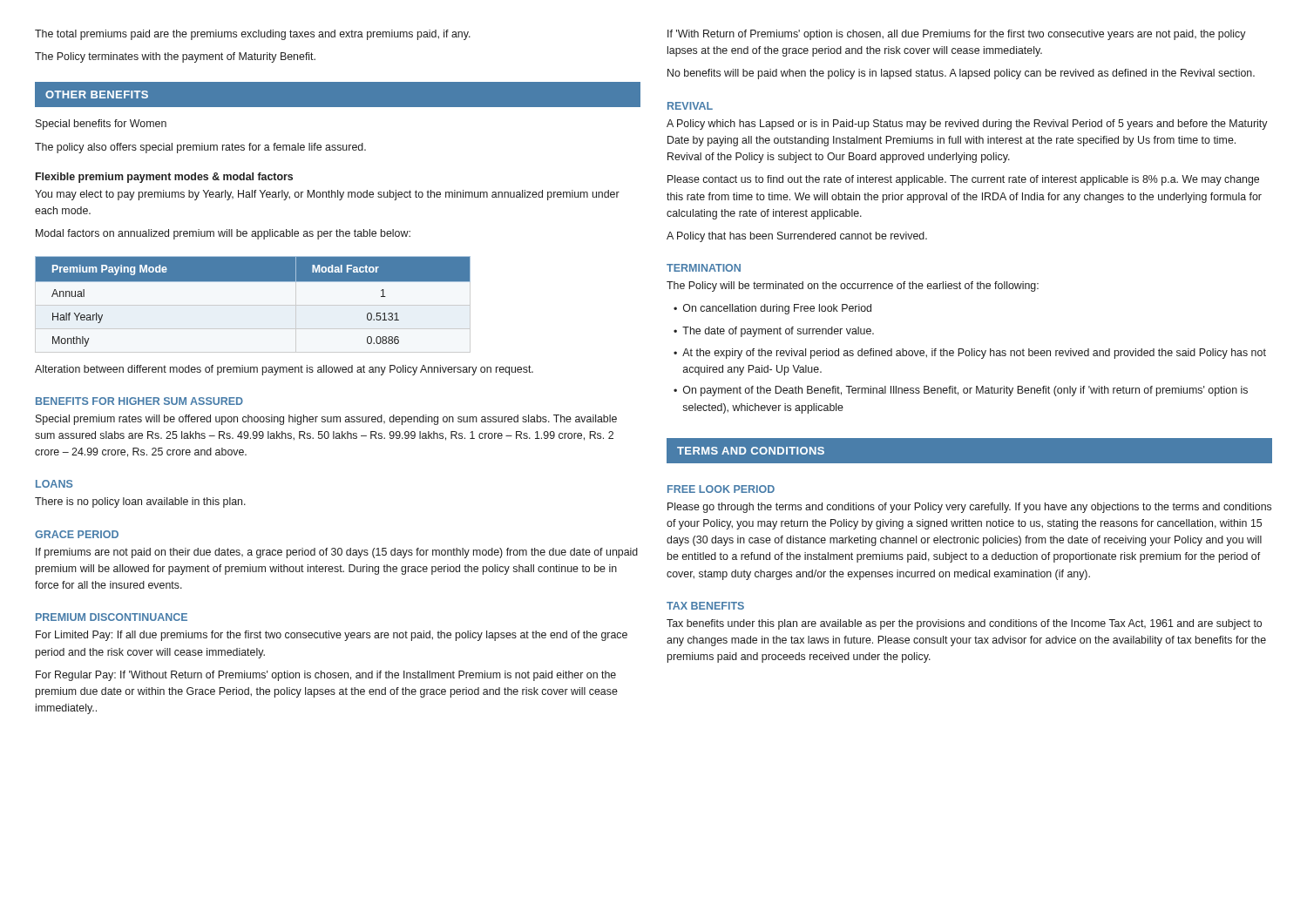
Task: Locate the block of text that opens with "Modal factors on annualized premium will be applicable"
Action: [223, 234]
